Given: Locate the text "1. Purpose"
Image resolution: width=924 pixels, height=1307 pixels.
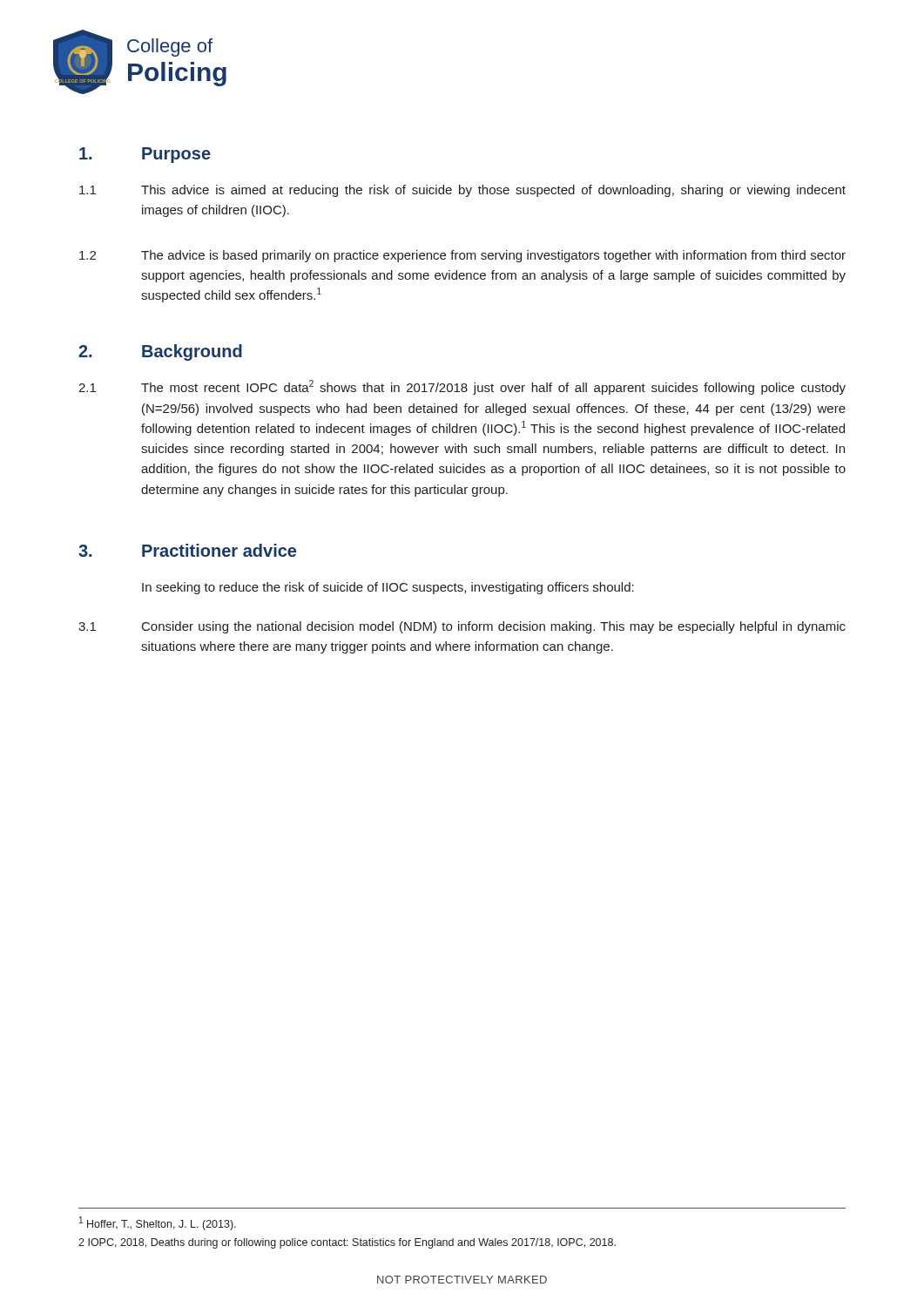Looking at the screenshot, I should [x=145, y=154].
